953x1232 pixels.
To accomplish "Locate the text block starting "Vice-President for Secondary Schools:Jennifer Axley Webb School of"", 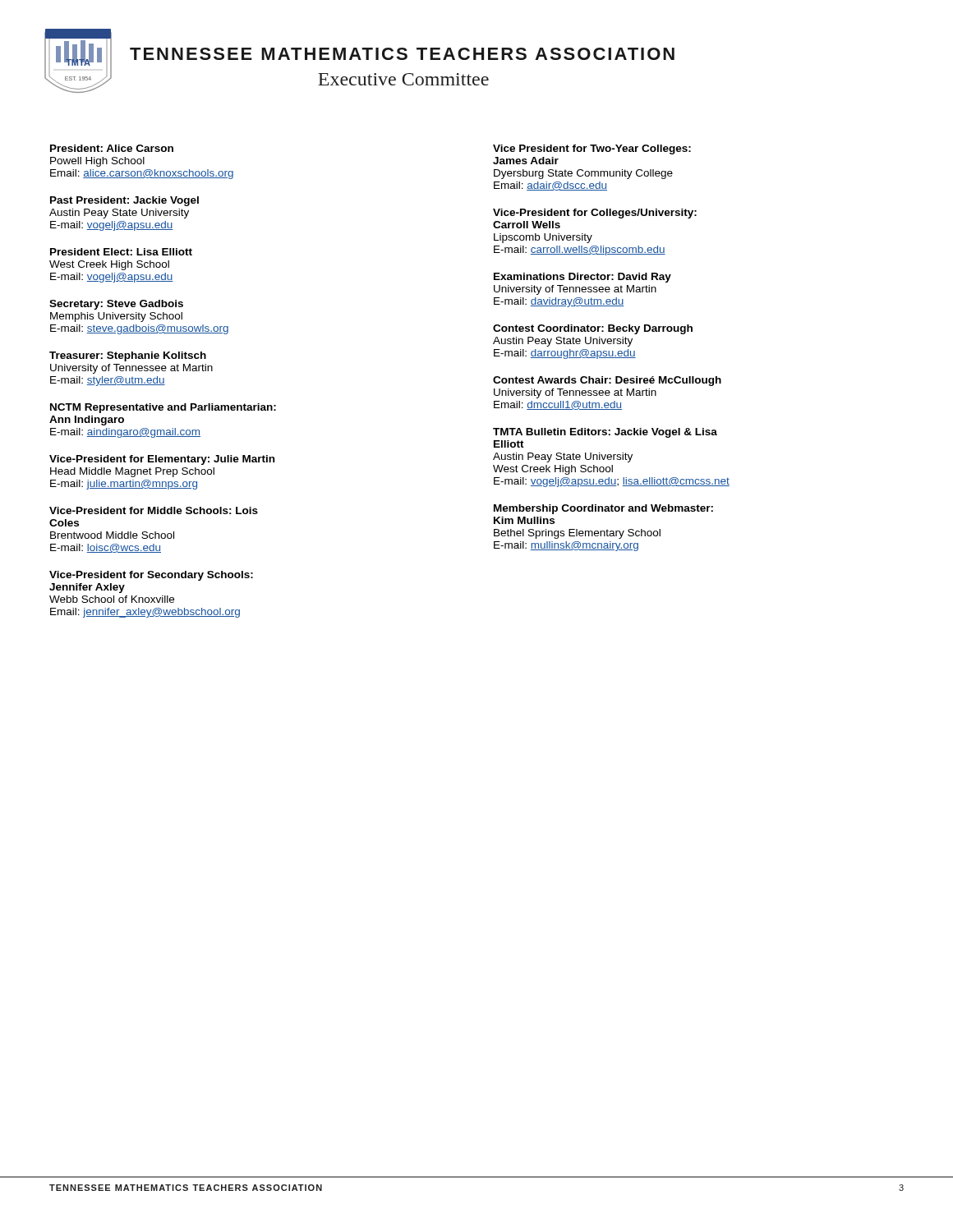I will coord(151,576).
